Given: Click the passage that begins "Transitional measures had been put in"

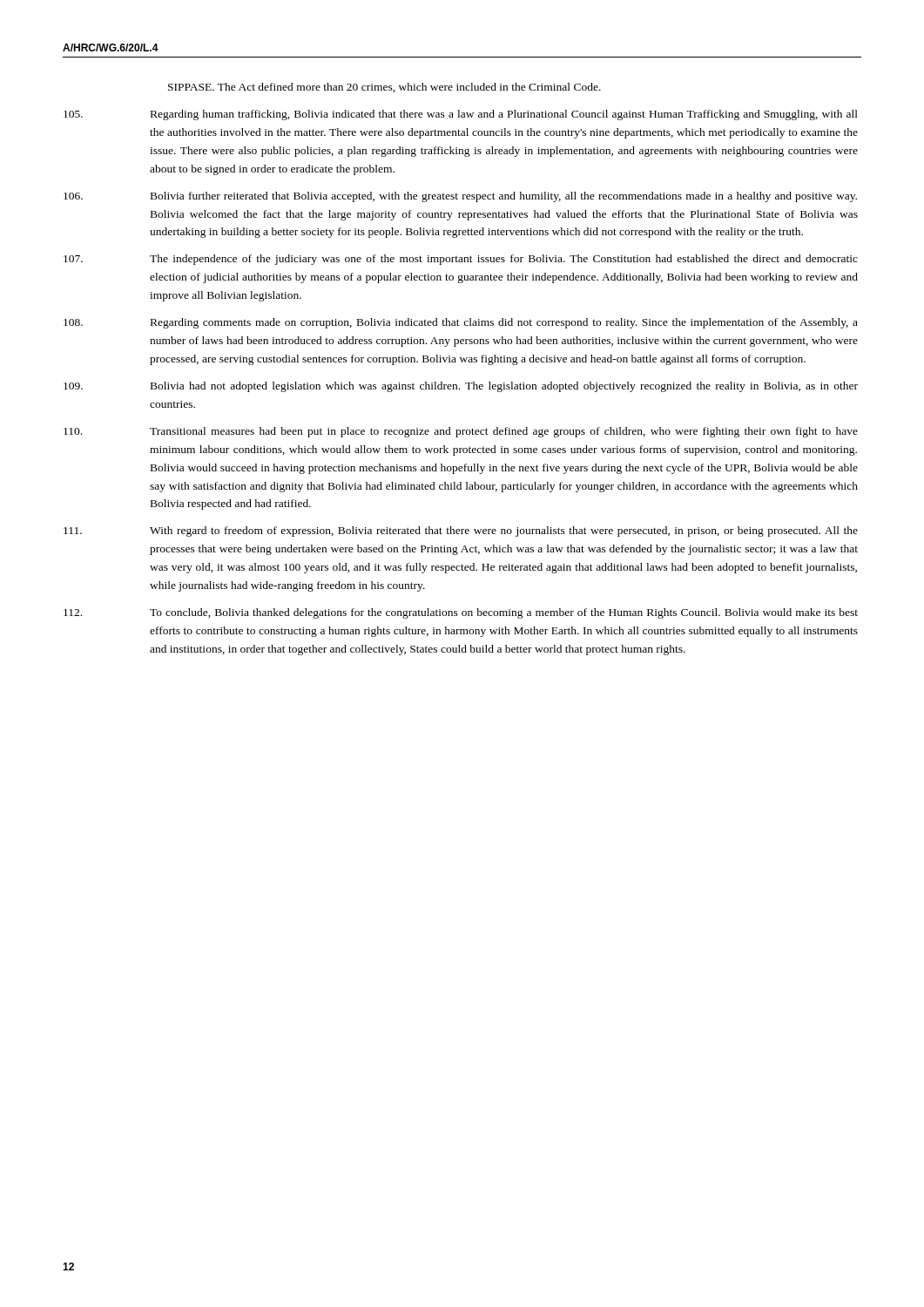Looking at the screenshot, I should [460, 468].
